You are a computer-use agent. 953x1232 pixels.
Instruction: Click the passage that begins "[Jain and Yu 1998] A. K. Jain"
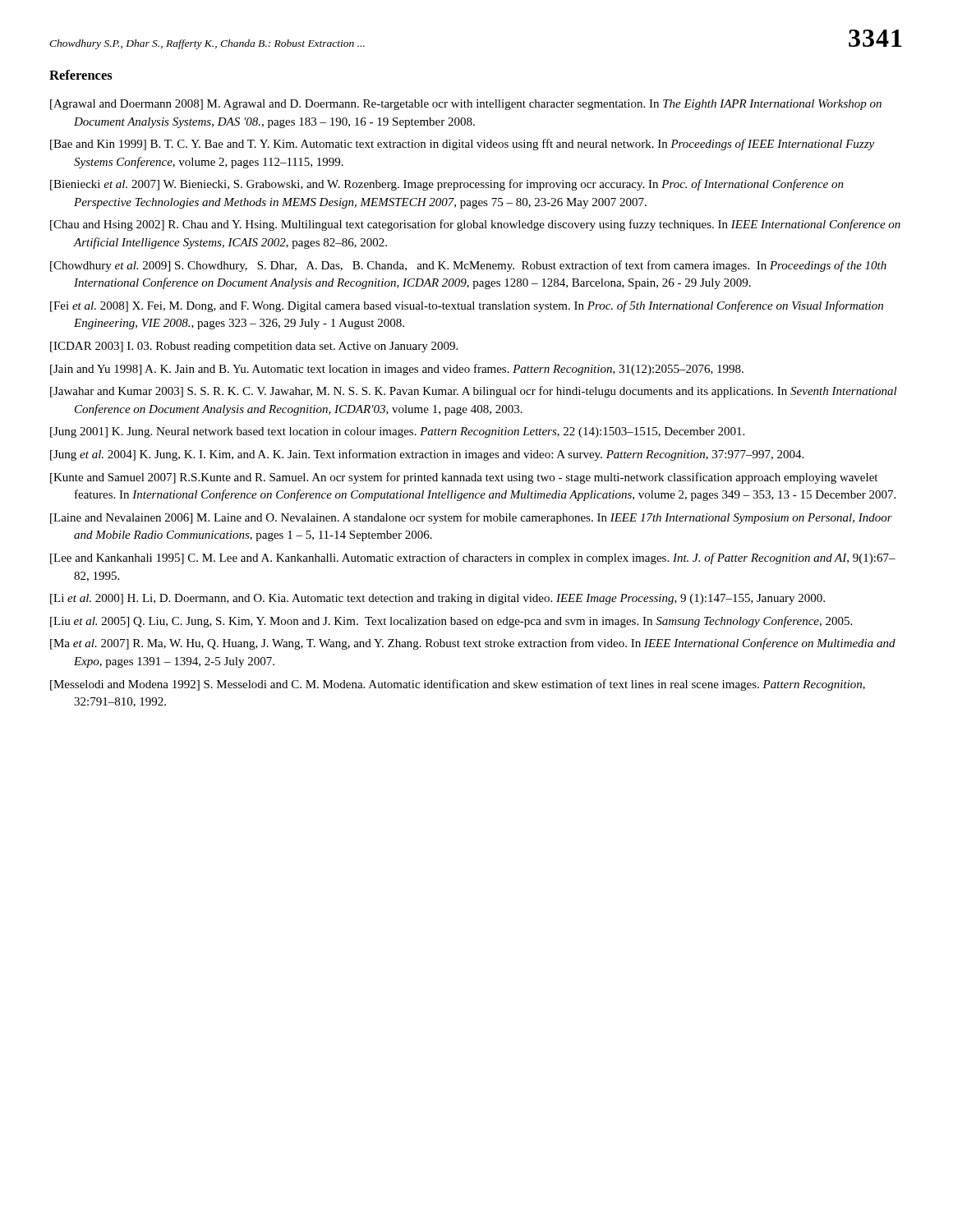pos(397,368)
